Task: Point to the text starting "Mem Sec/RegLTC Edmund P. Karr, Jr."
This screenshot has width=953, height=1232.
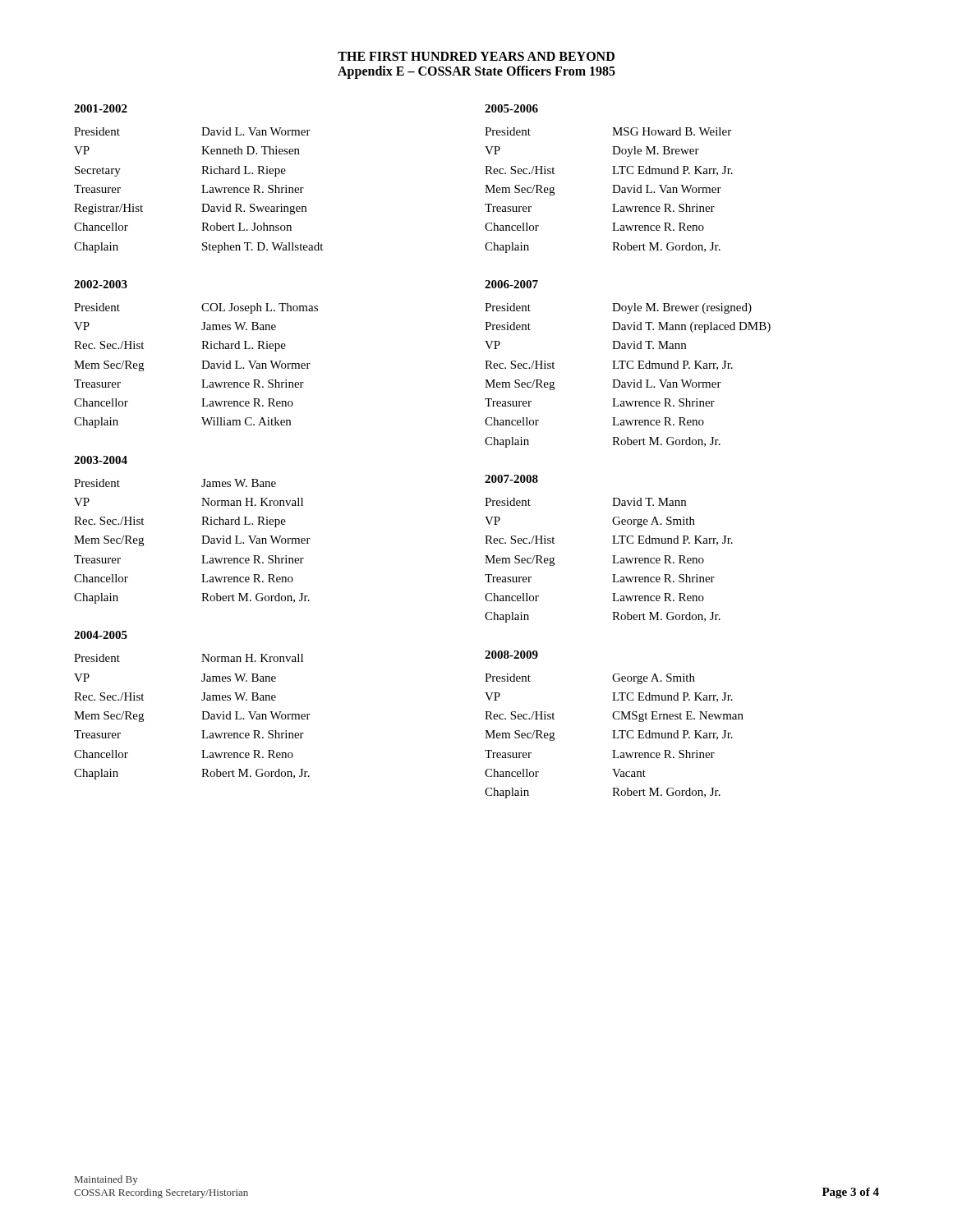Action: point(609,735)
